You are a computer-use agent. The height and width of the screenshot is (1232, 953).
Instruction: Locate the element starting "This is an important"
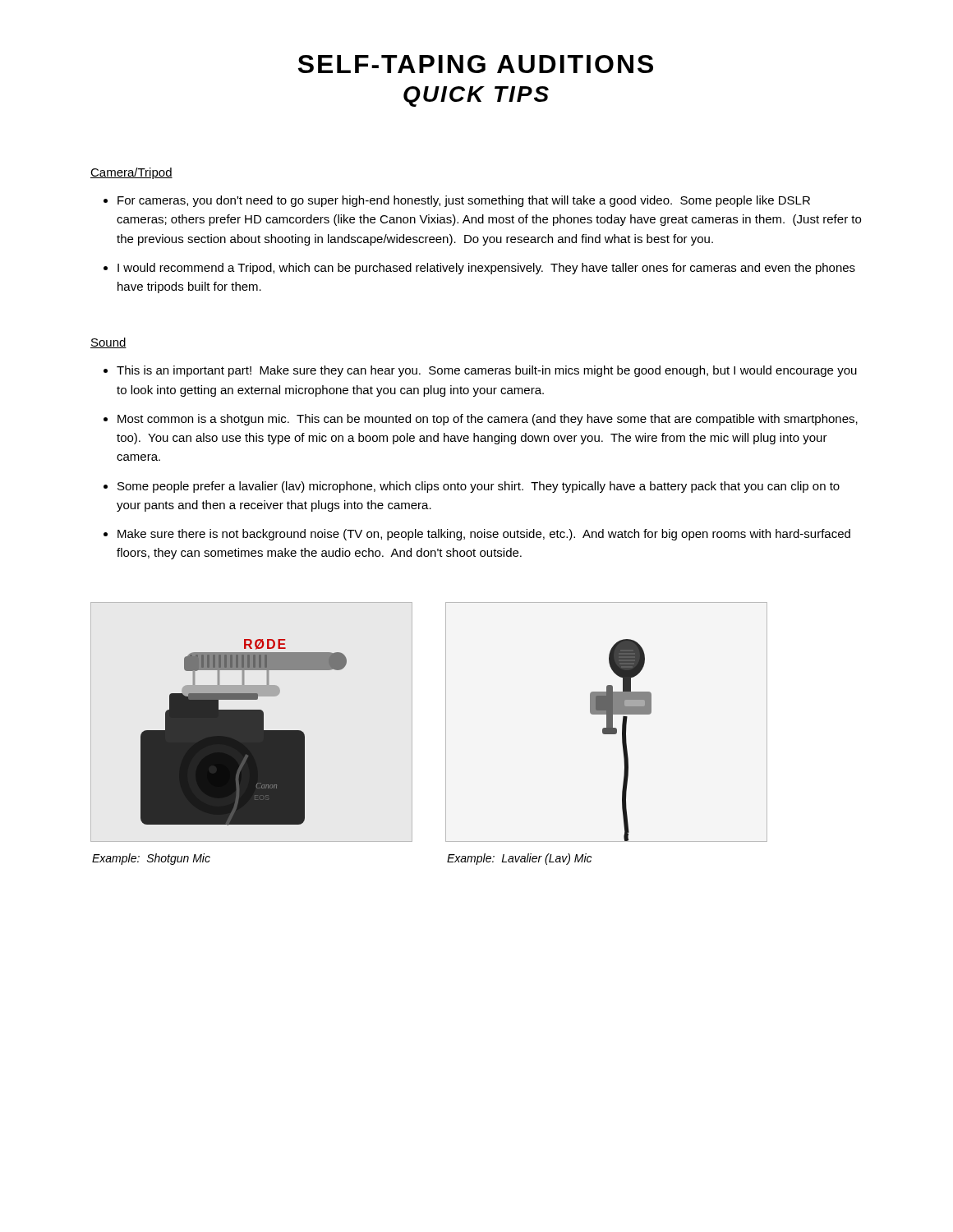(487, 380)
